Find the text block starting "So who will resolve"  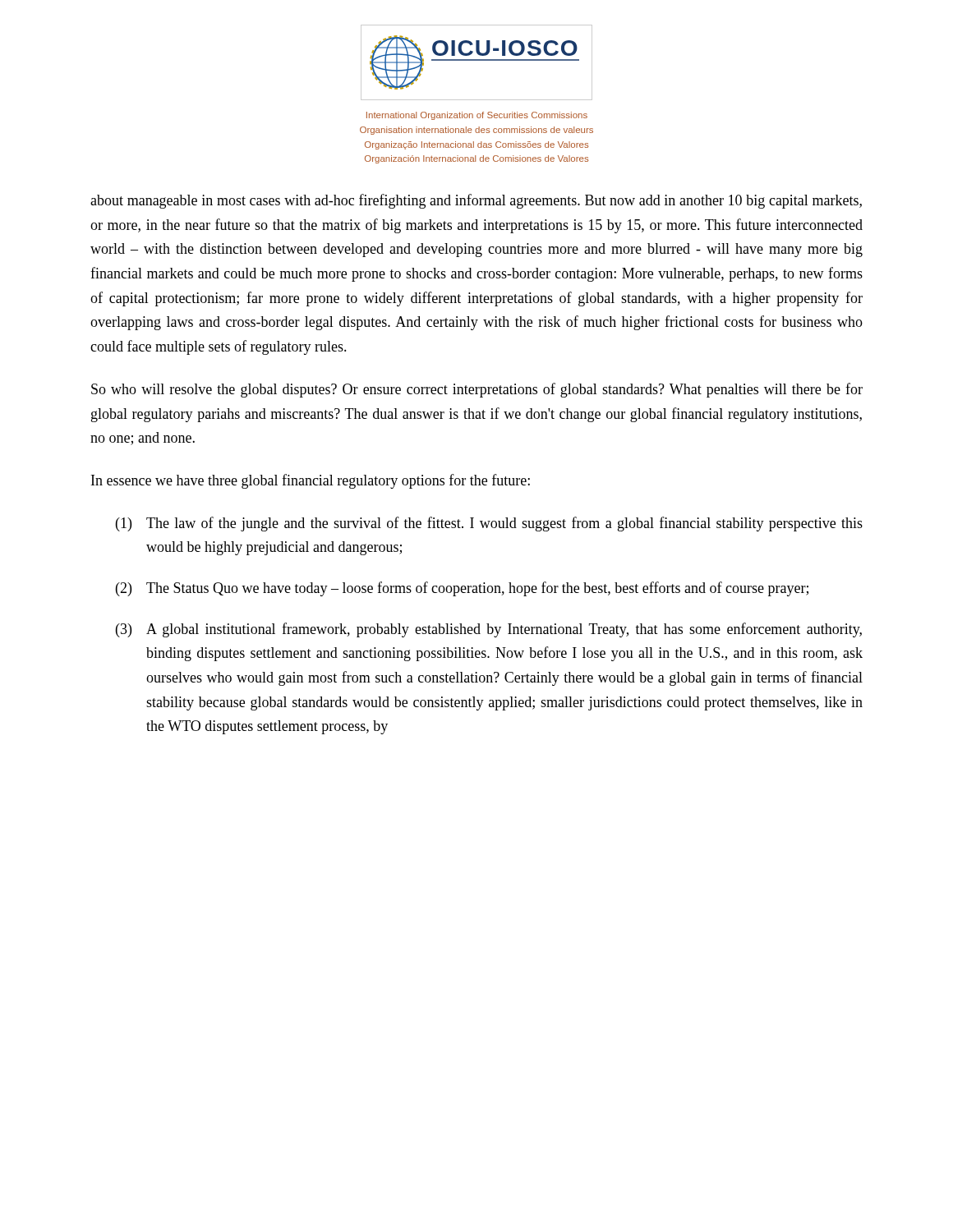(x=476, y=414)
